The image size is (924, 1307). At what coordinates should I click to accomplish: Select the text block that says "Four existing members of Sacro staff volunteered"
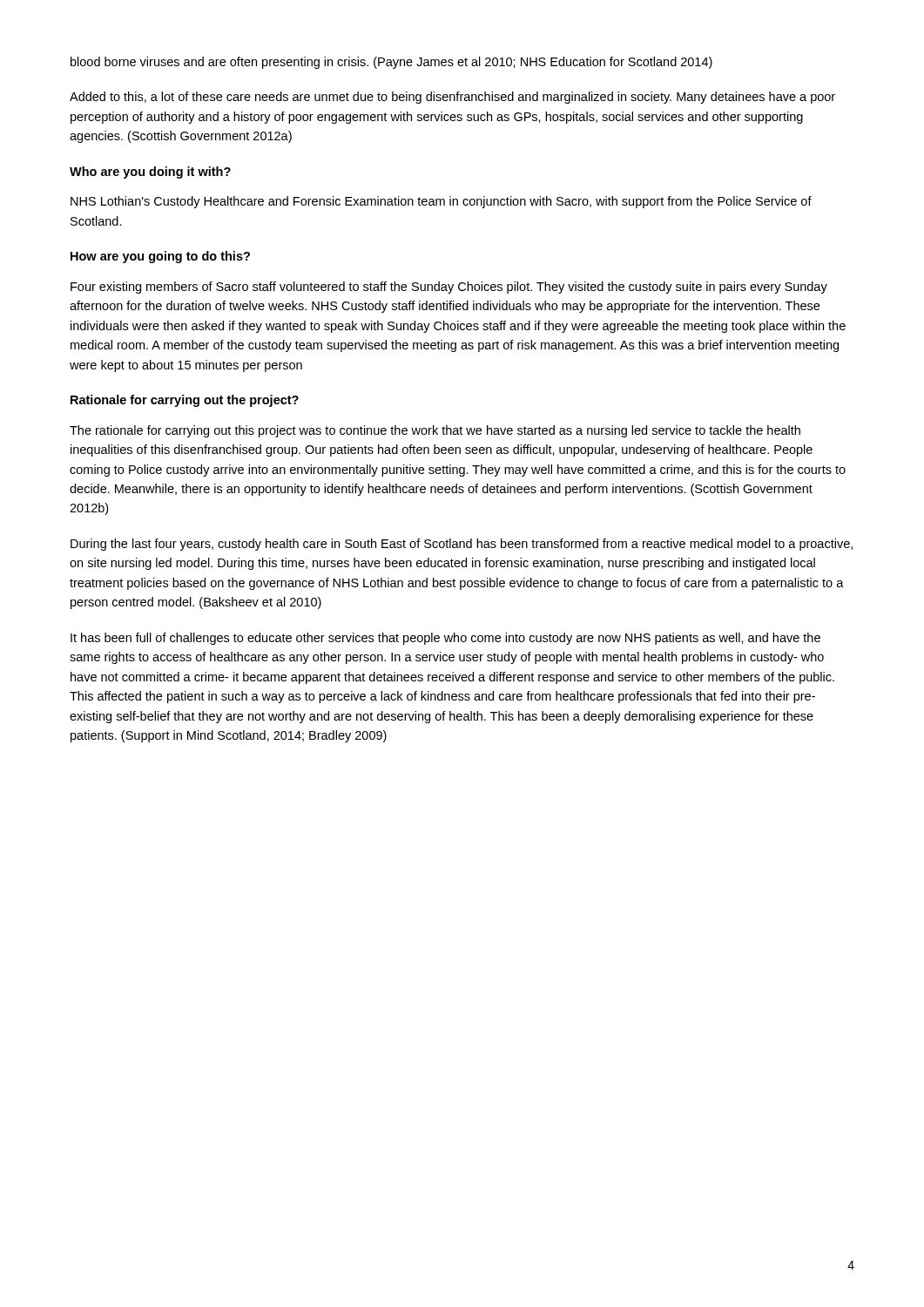(x=458, y=326)
